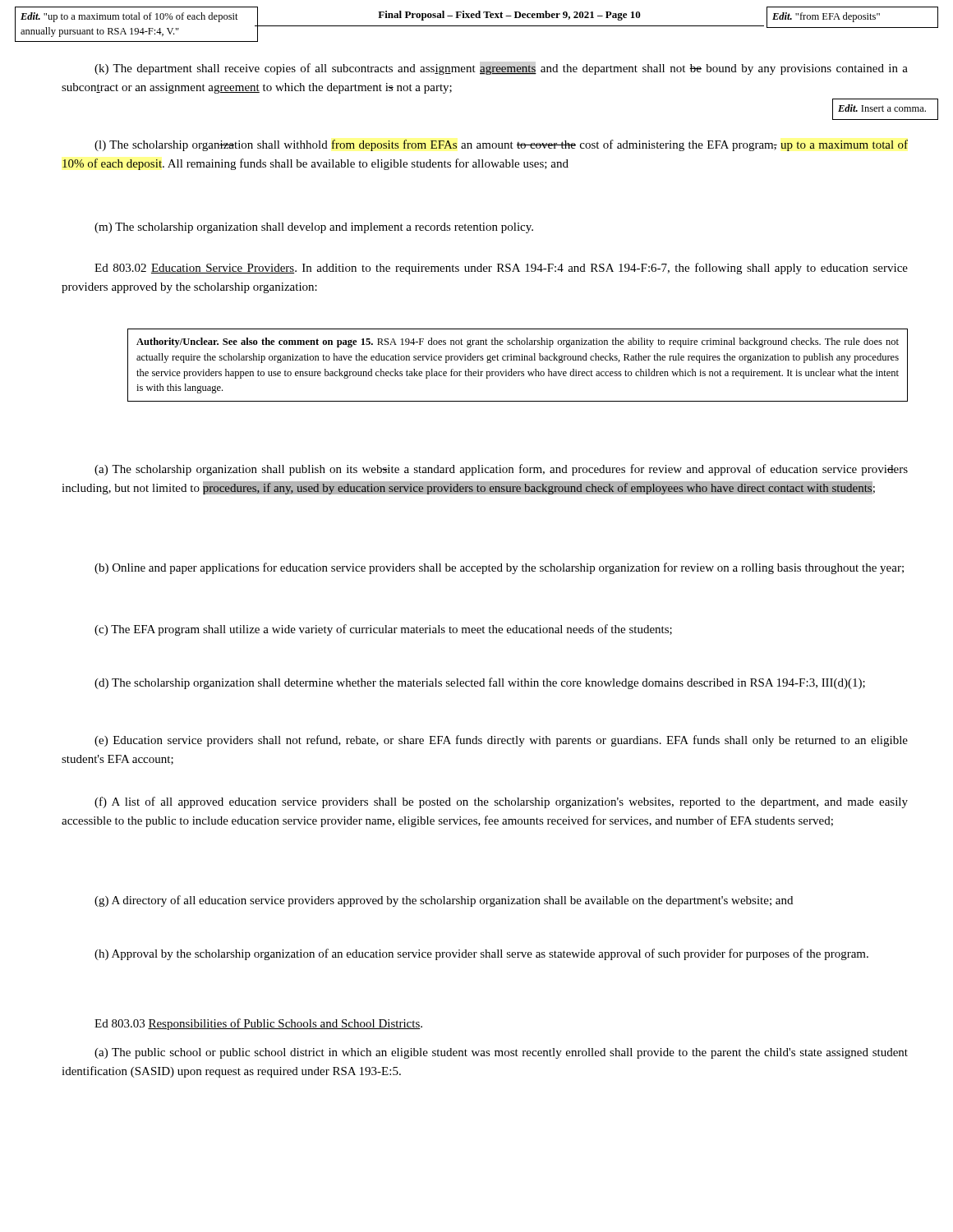The image size is (953, 1232).
Task: Select the section header containing "Ed 803.03 Responsibilities of Public Schools"
Action: (x=259, y=1023)
